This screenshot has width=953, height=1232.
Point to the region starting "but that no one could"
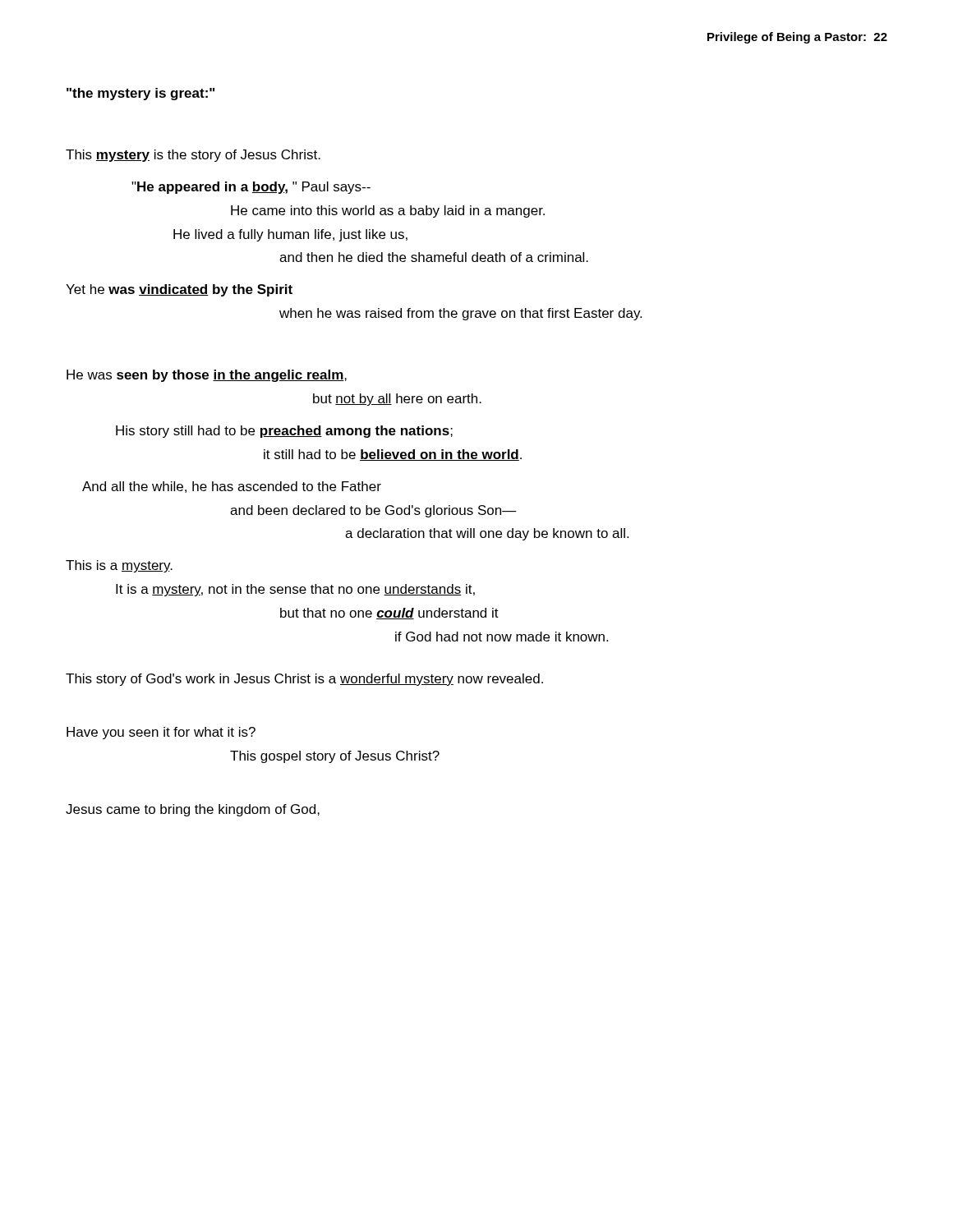click(389, 613)
